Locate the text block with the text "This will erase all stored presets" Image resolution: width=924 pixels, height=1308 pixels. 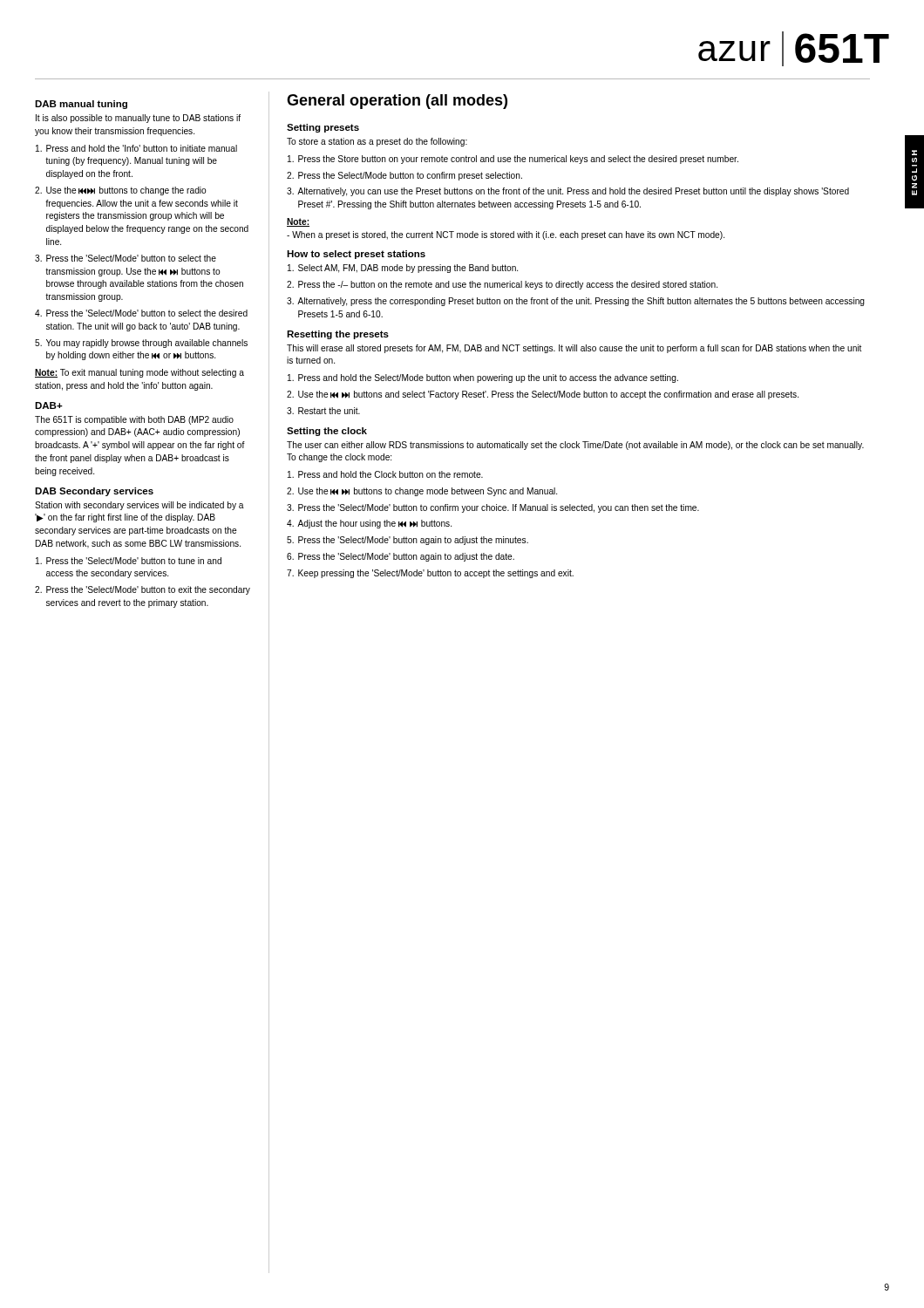click(574, 354)
